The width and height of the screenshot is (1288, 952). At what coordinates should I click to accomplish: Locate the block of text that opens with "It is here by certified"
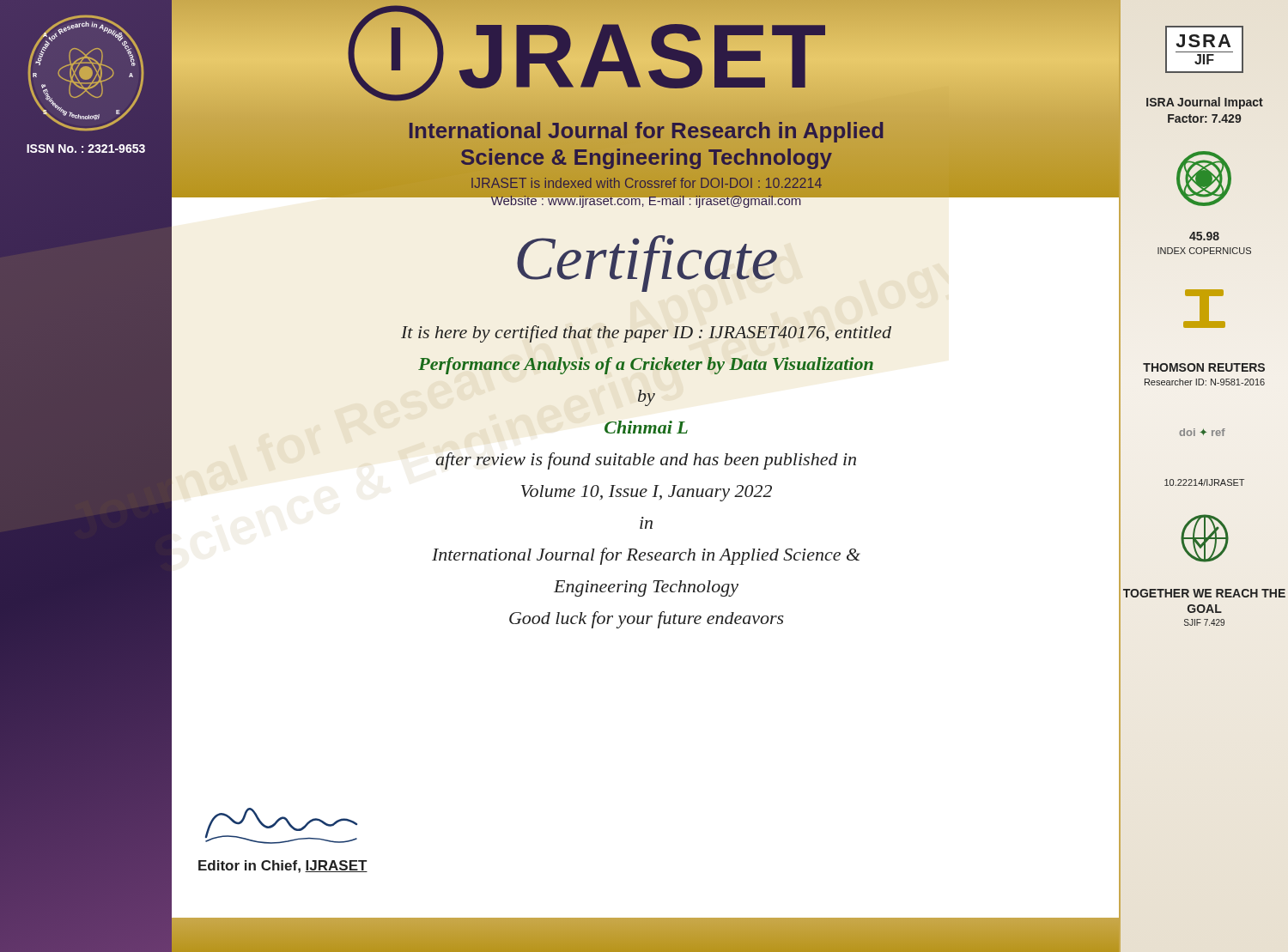click(646, 475)
